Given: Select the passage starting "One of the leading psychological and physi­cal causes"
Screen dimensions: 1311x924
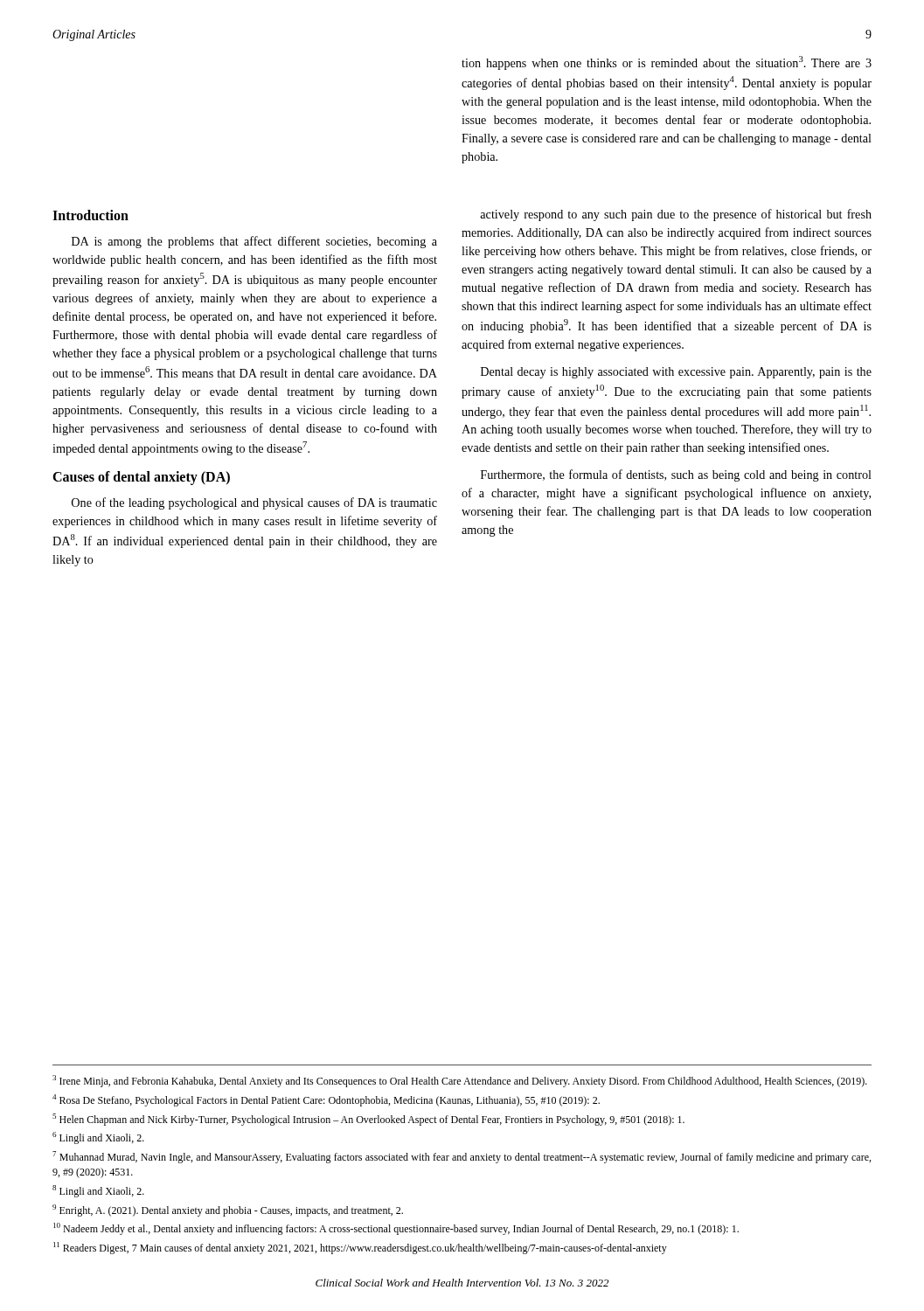Looking at the screenshot, I should point(245,531).
